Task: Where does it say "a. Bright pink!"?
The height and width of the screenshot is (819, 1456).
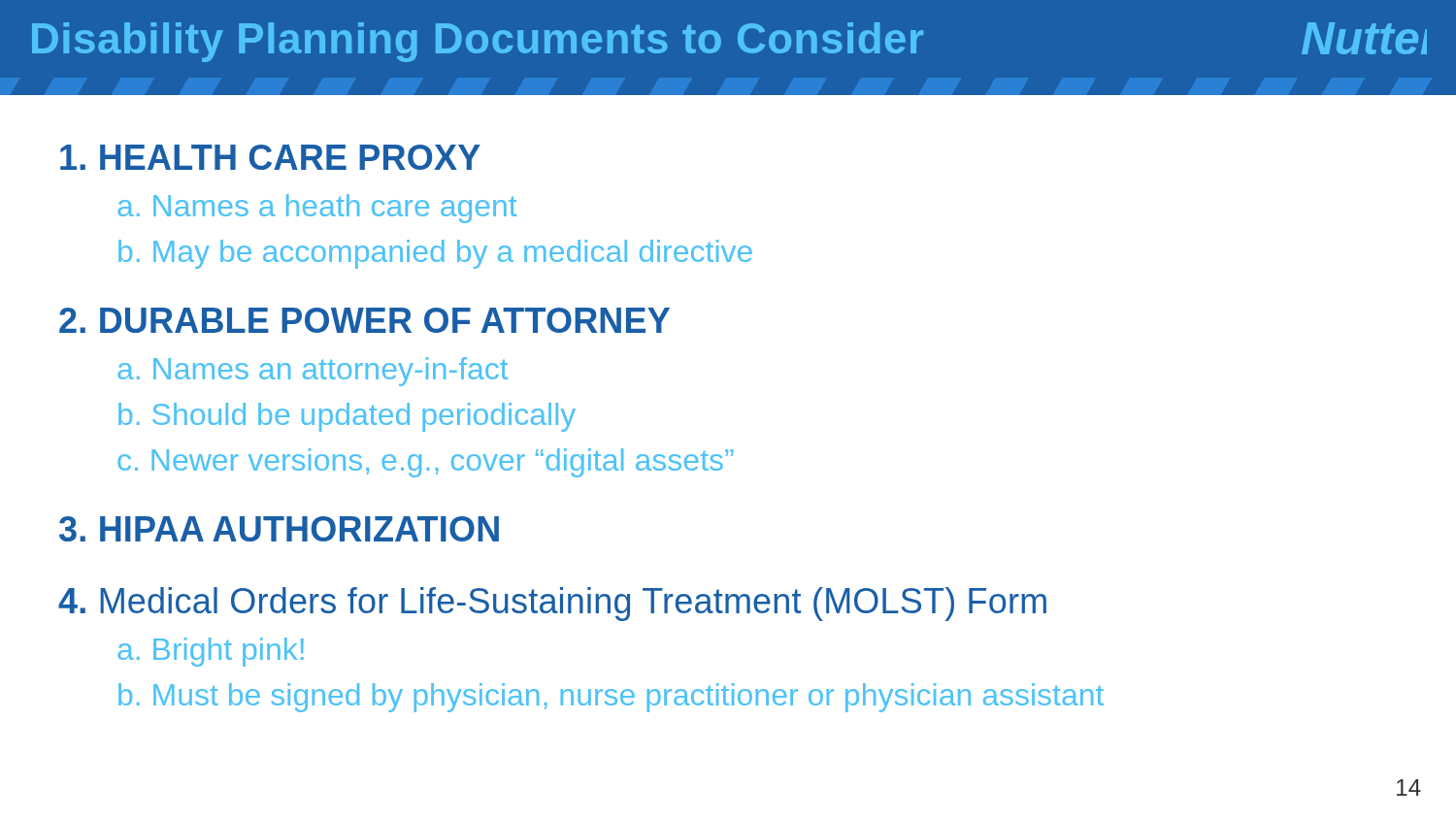Action: [211, 649]
